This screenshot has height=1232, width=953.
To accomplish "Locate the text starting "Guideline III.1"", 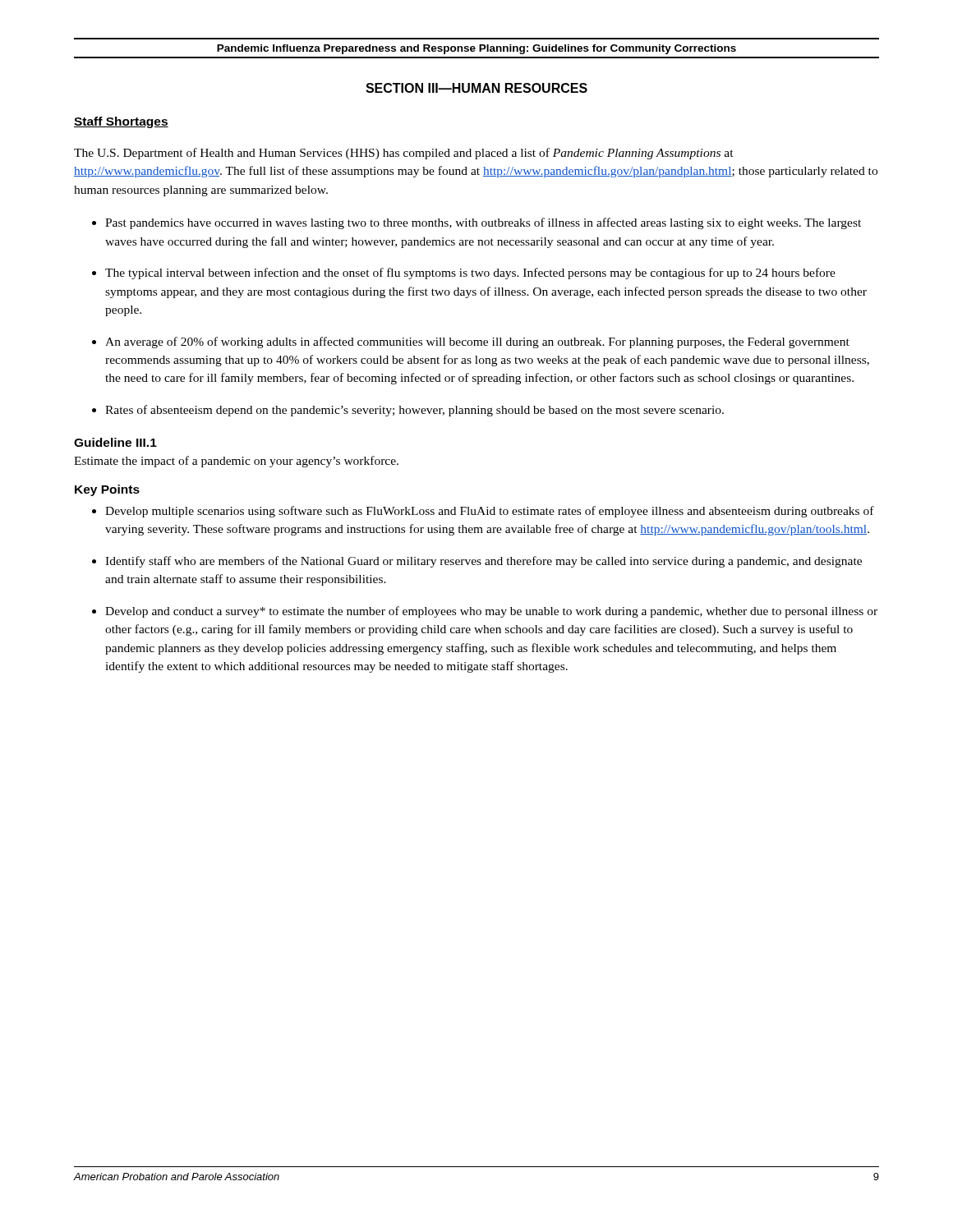I will 115,442.
